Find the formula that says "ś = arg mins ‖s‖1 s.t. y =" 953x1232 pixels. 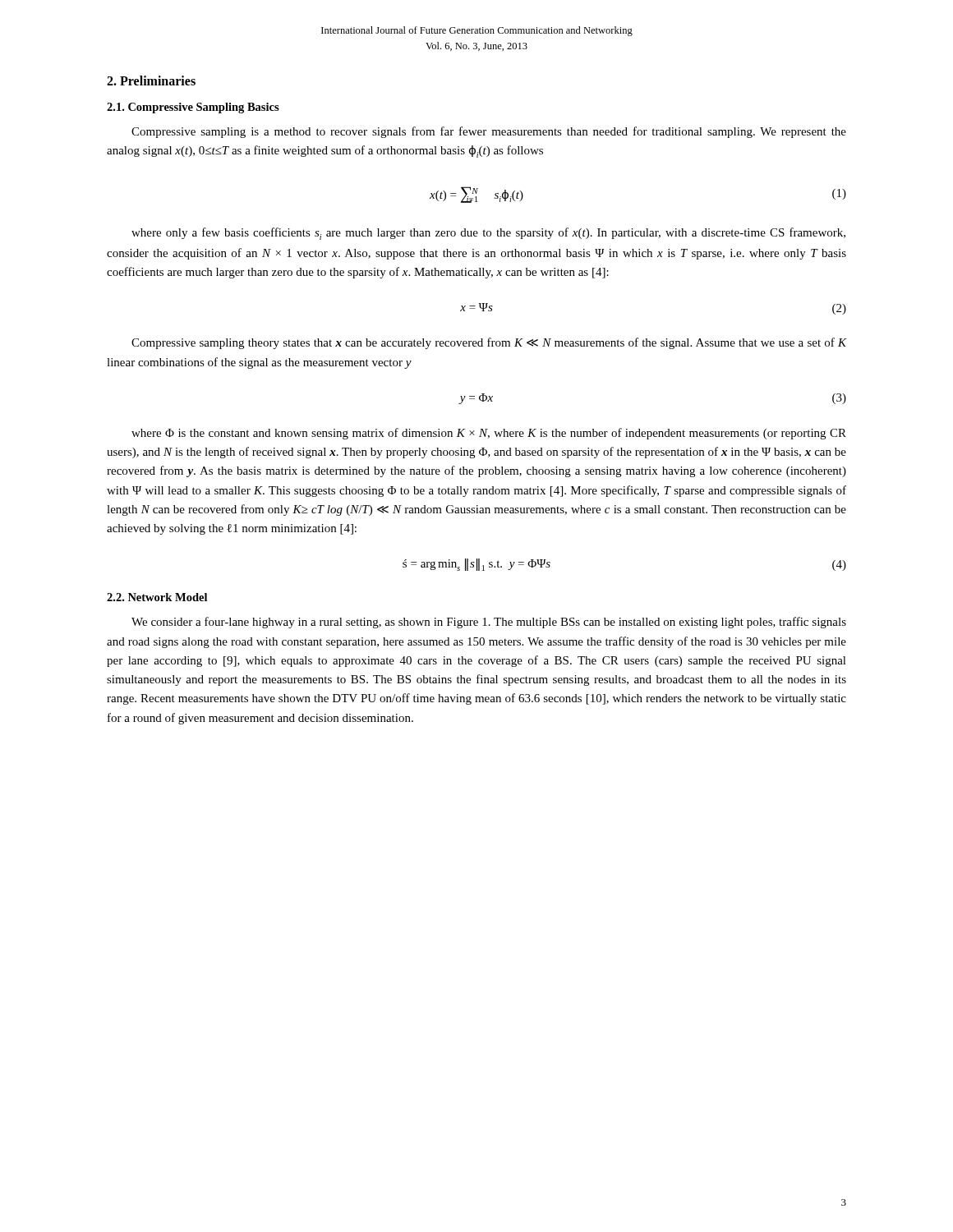point(477,565)
